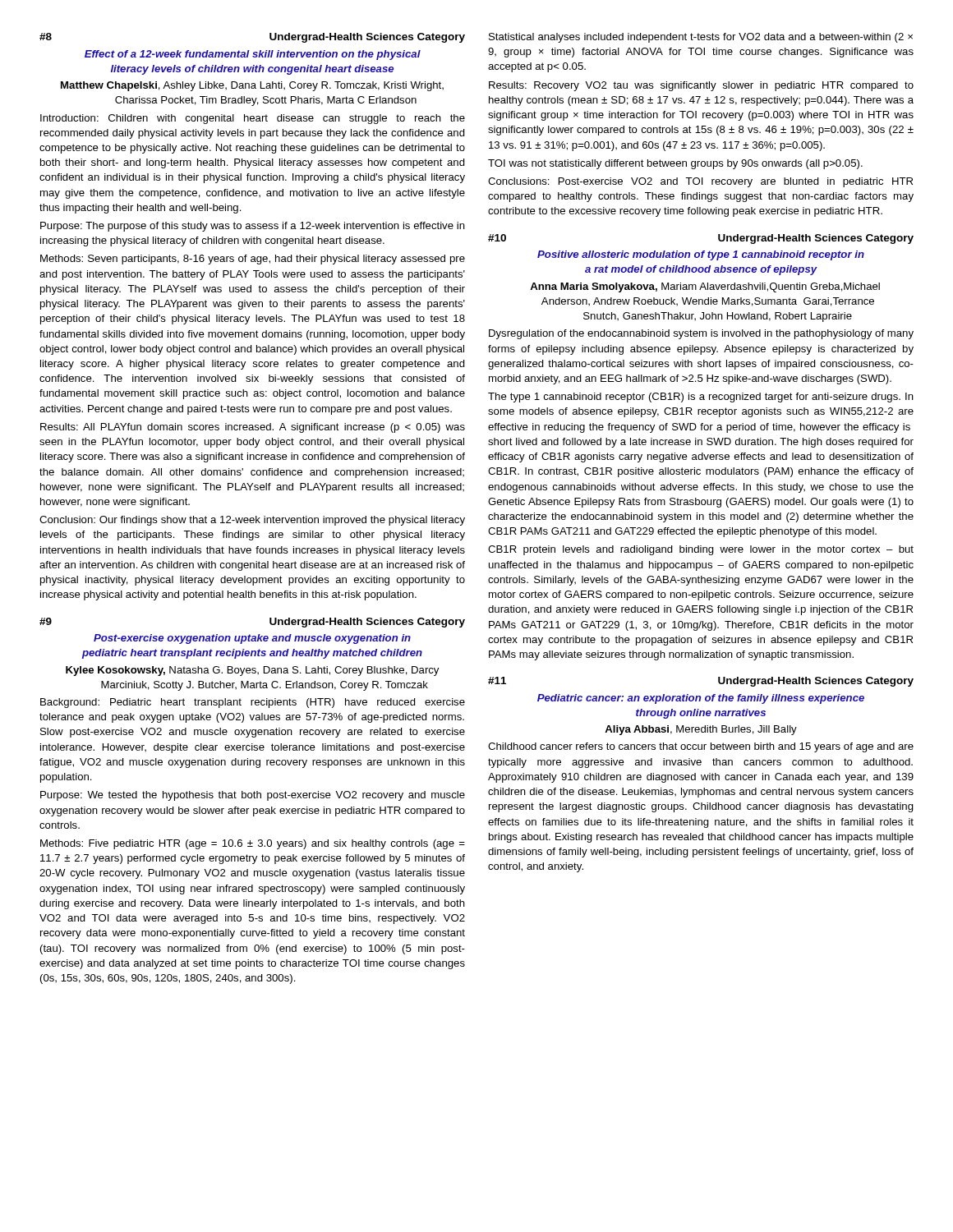Find the title on this page that starts "Pediatric cancer: an exploration of the family illness"
This screenshot has height=1232, width=953.
[701, 705]
